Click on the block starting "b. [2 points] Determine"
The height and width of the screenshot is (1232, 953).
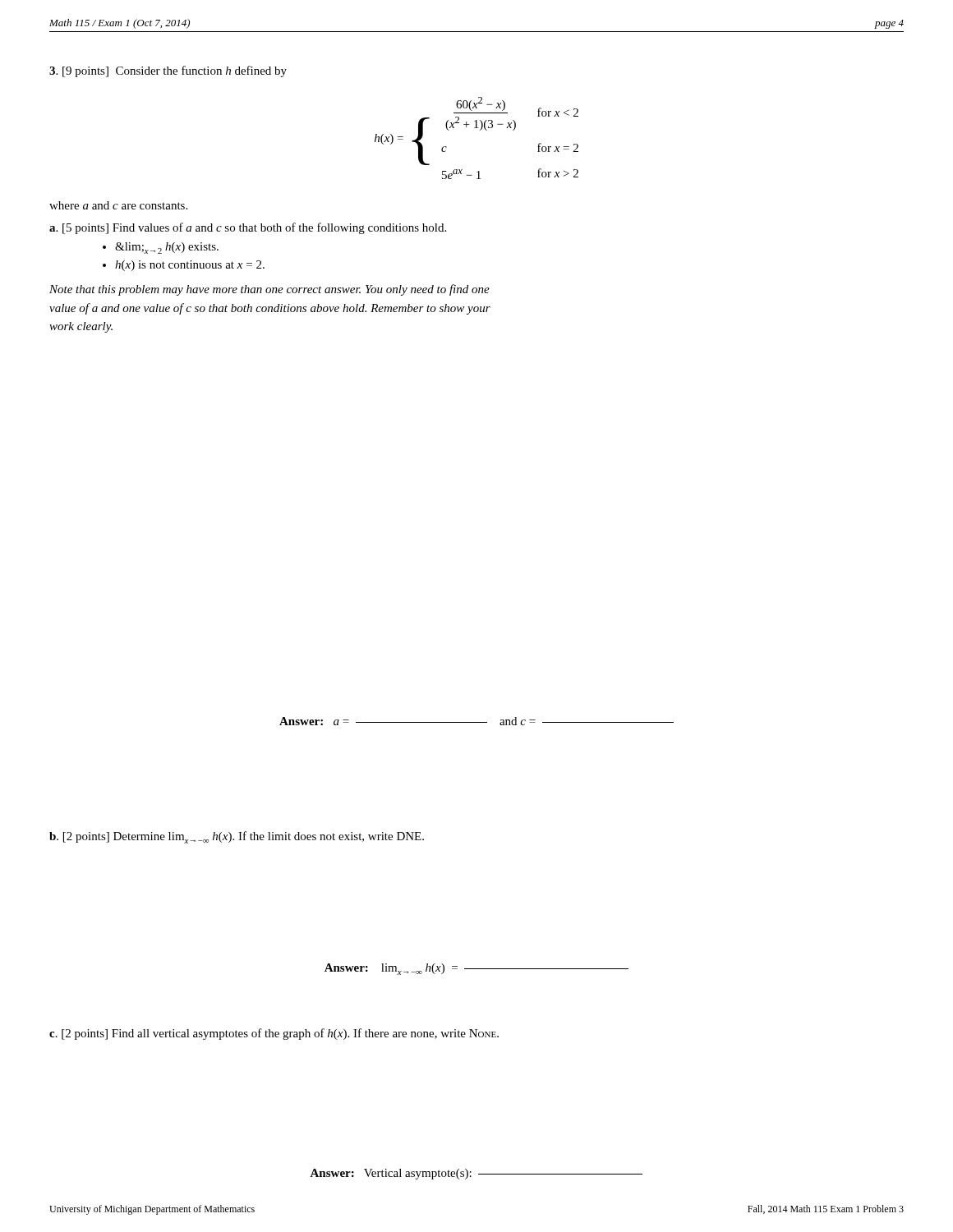tap(237, 837)
